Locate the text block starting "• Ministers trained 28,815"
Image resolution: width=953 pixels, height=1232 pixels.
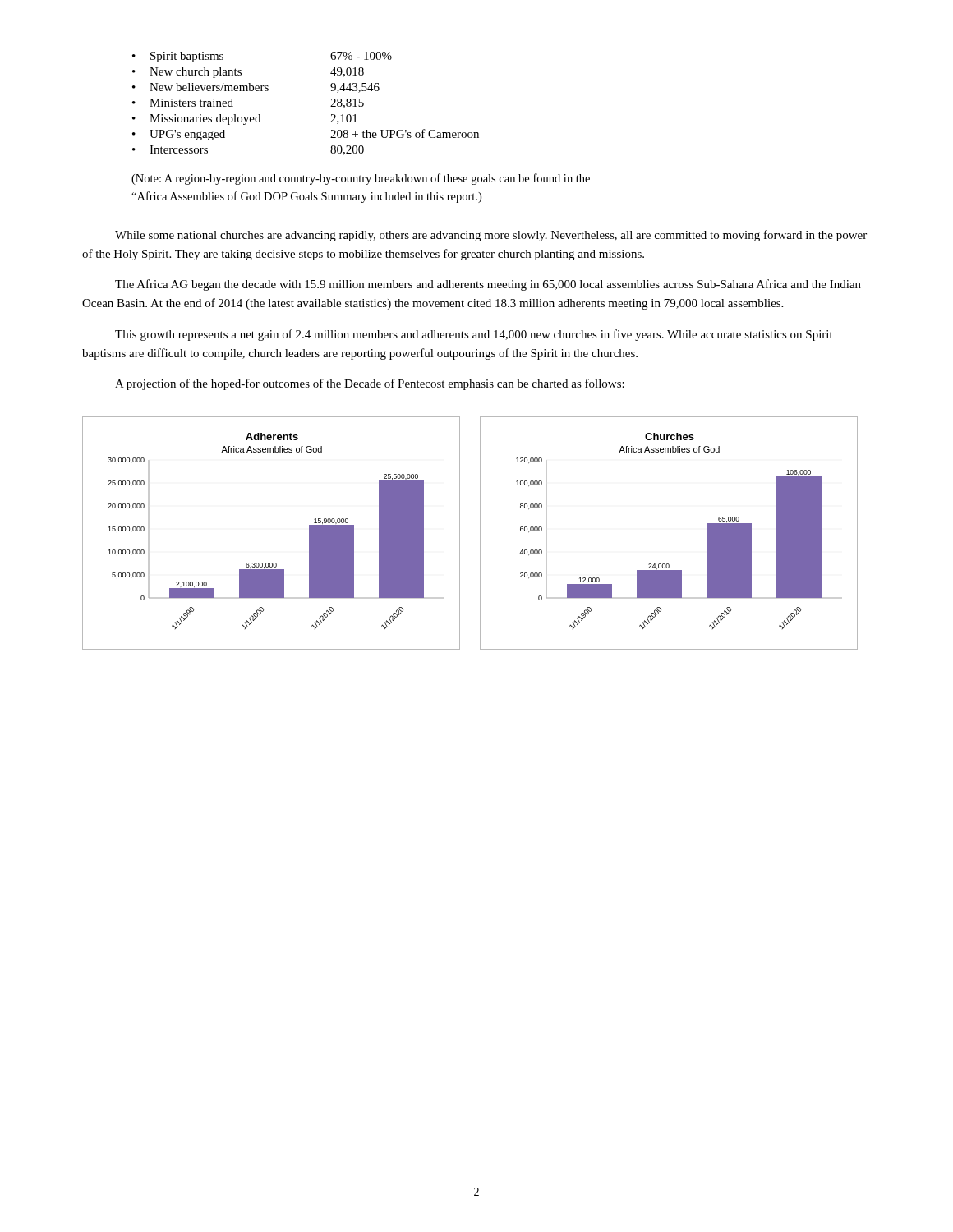pos(189,103)
